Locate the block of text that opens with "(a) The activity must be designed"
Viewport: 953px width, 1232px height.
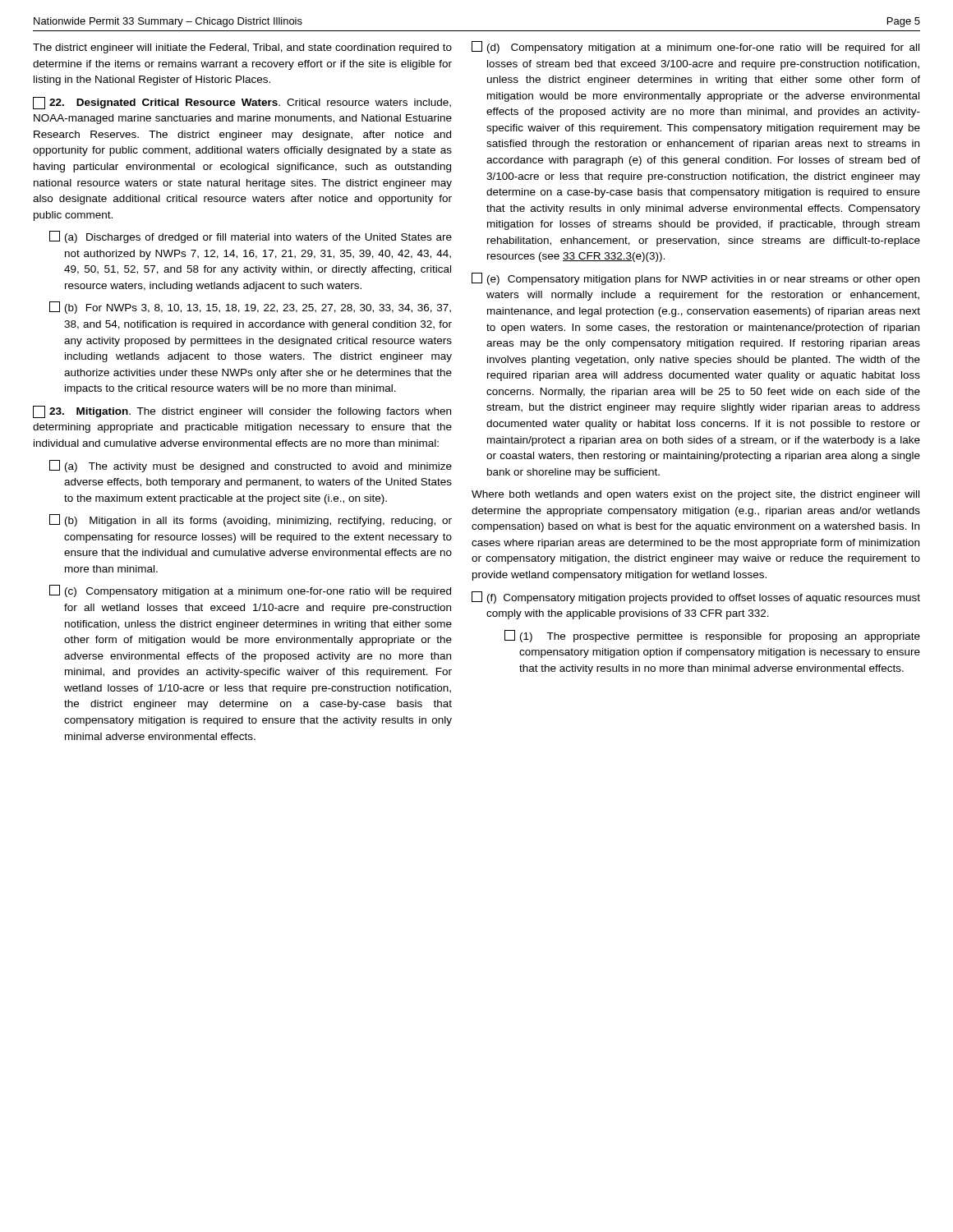251,482
